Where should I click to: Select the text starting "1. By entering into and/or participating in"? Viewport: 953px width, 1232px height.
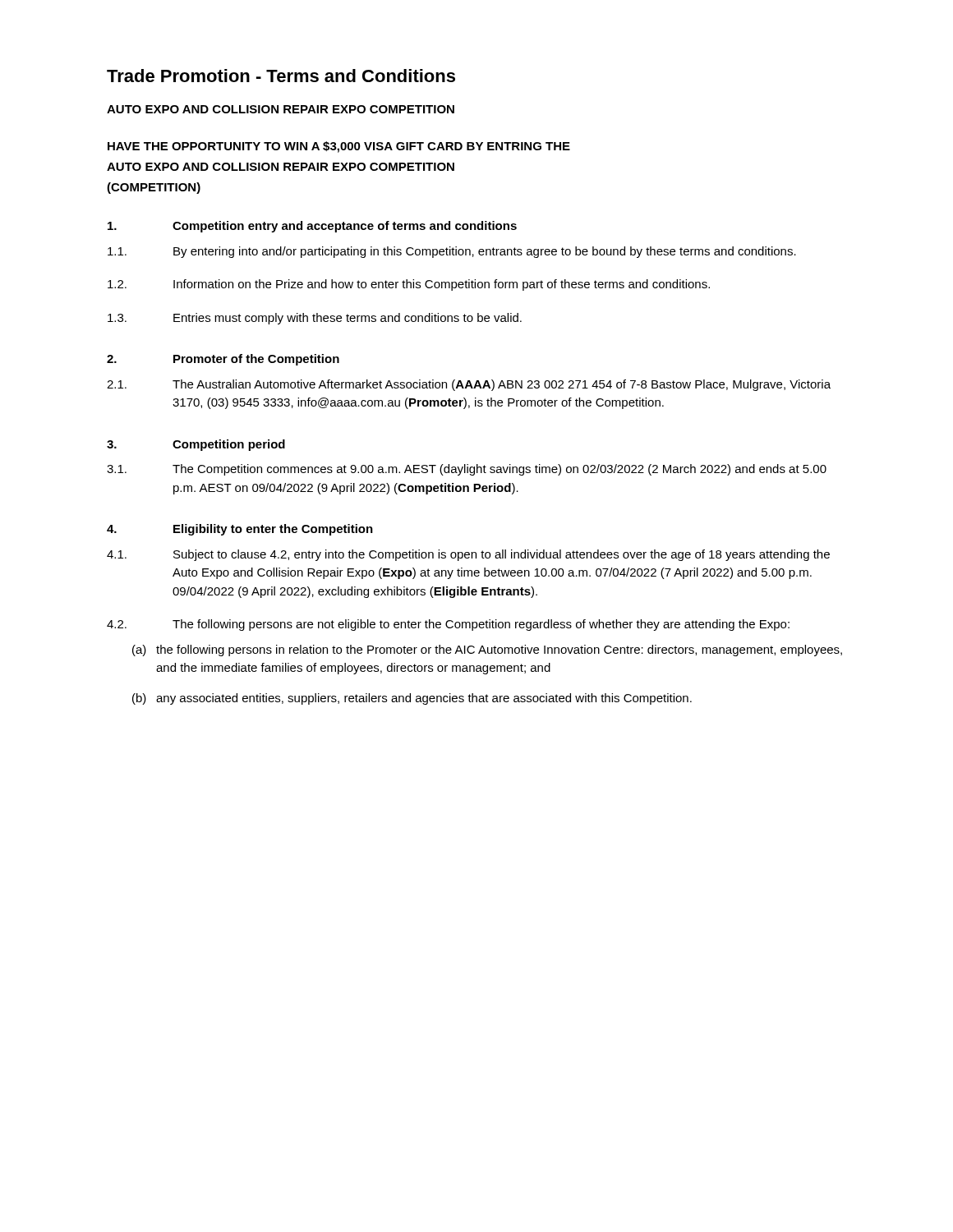pos(476,251)
